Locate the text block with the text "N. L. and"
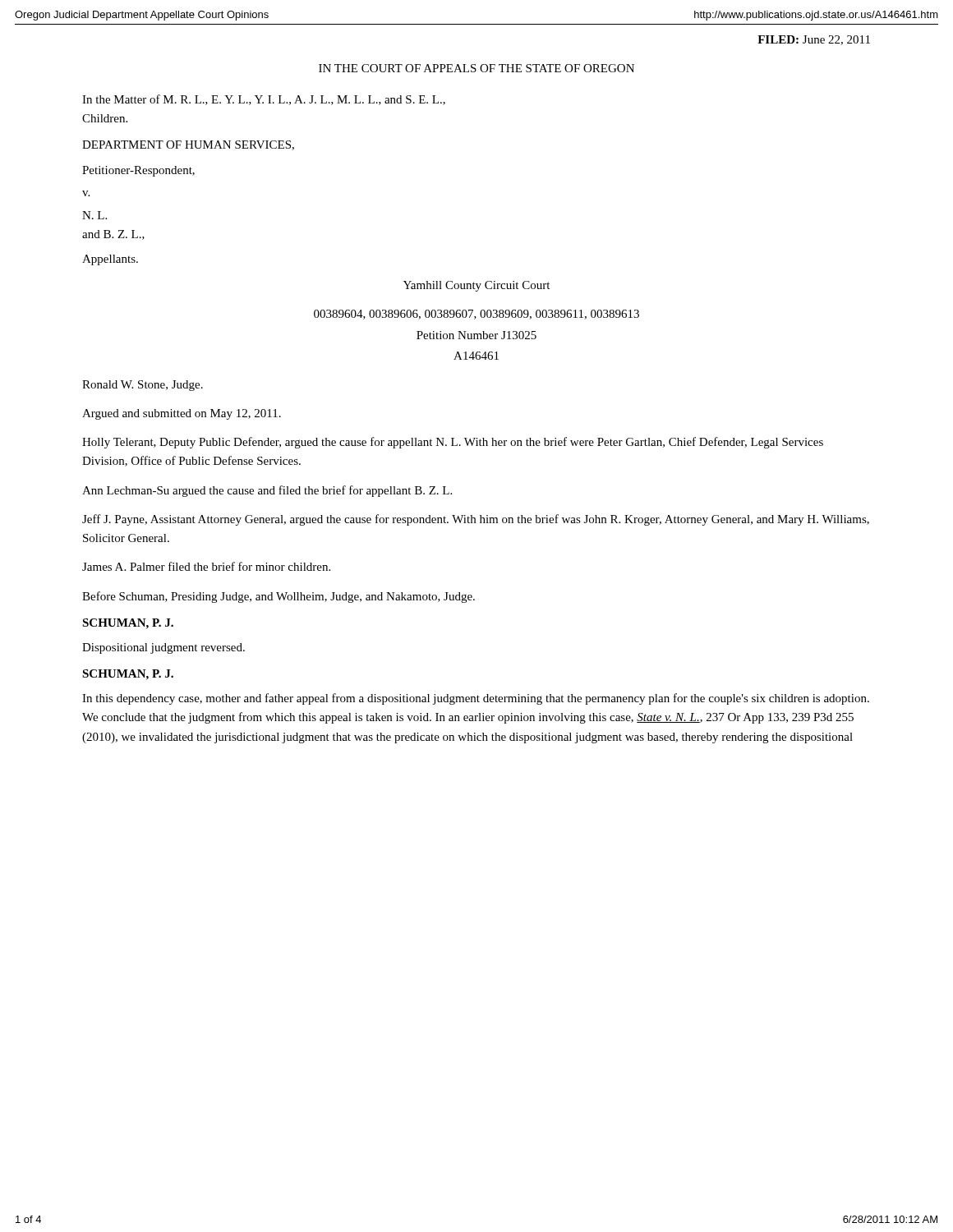Screen dimensions: 1232x953 [x=113, y=224]
